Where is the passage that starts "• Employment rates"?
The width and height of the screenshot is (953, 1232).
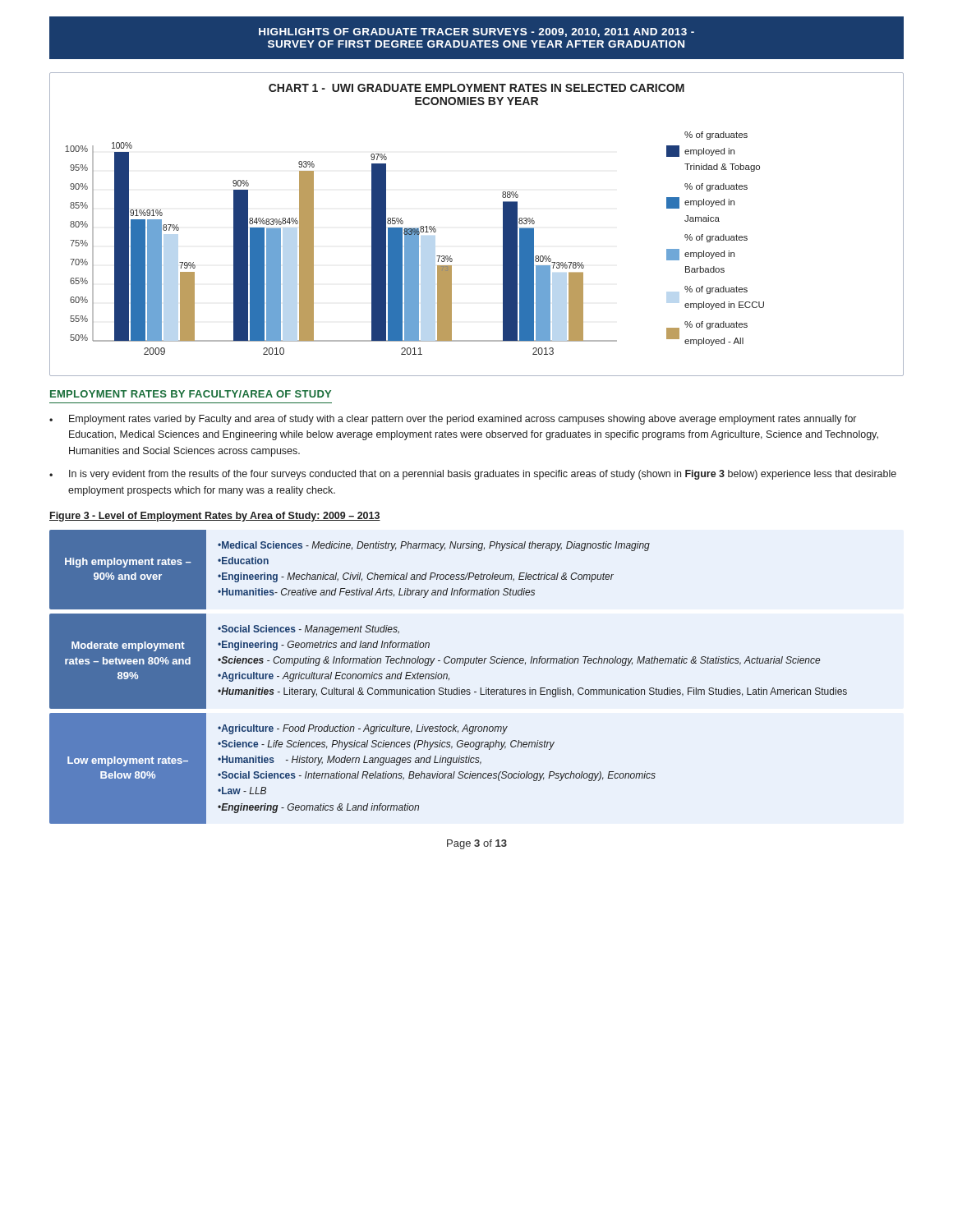pos(476,435)
